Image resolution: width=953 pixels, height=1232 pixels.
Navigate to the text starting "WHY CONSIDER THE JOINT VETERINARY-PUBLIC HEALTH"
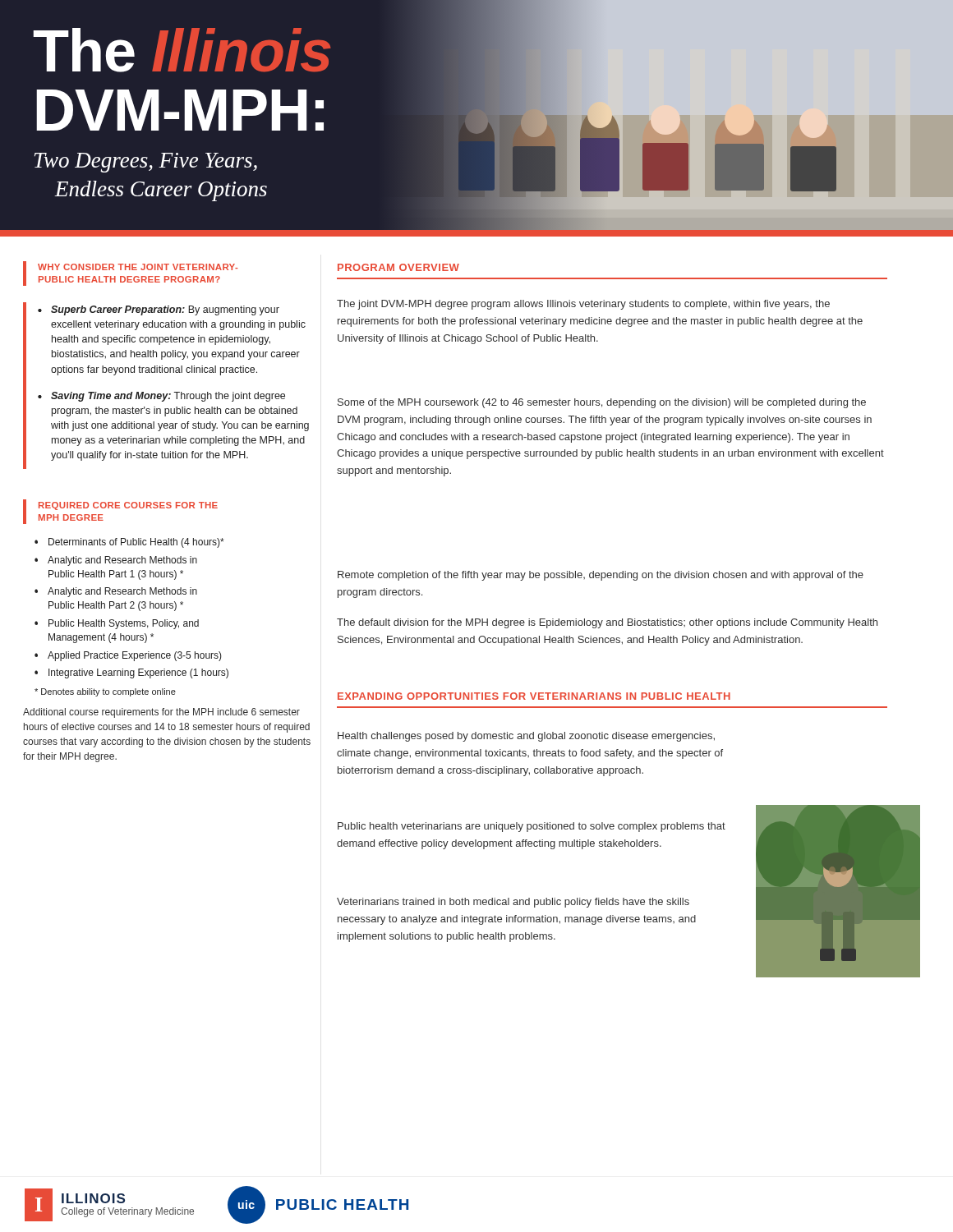click(171, 273)
